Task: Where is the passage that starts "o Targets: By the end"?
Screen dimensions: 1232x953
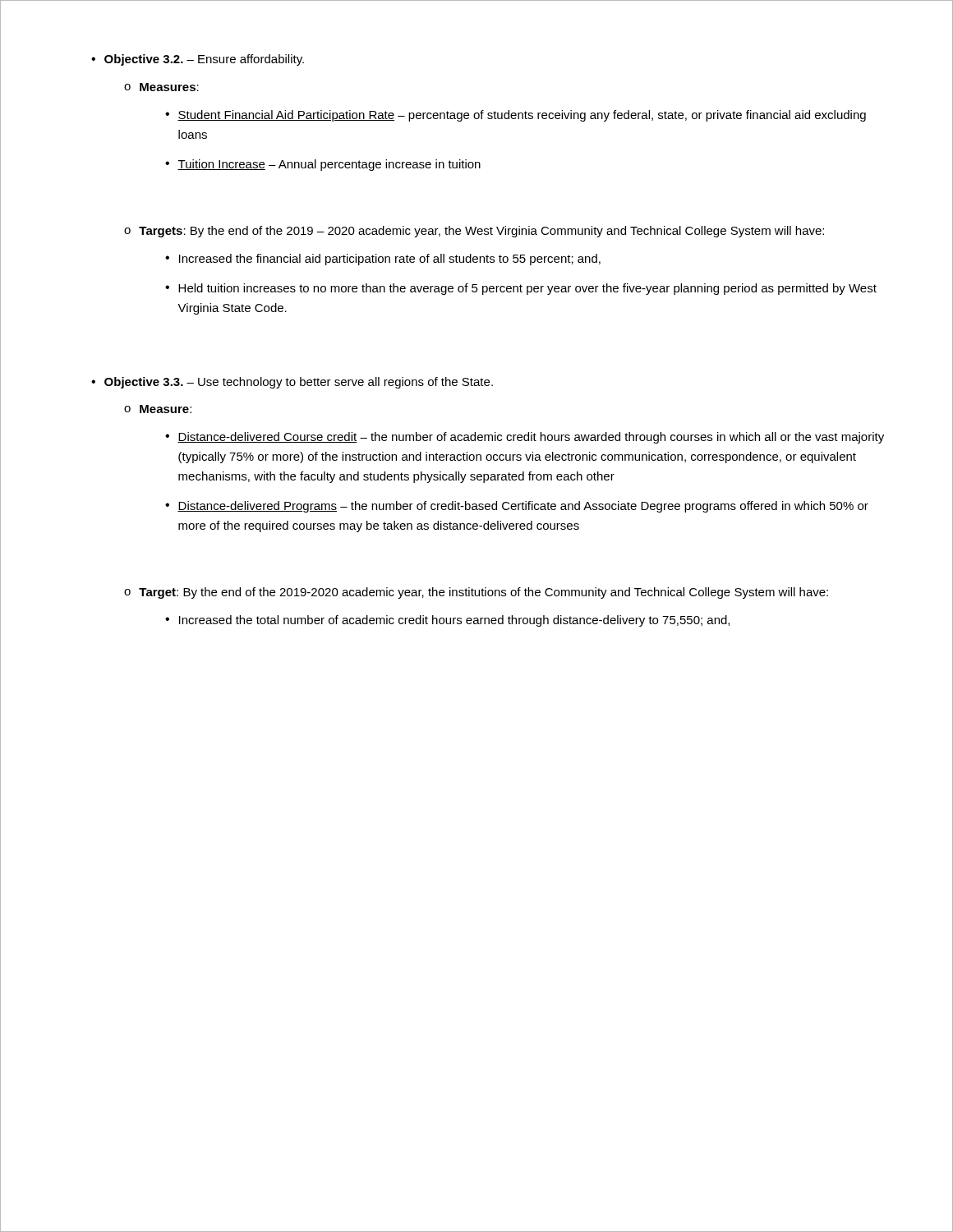Action: point(505,230)
